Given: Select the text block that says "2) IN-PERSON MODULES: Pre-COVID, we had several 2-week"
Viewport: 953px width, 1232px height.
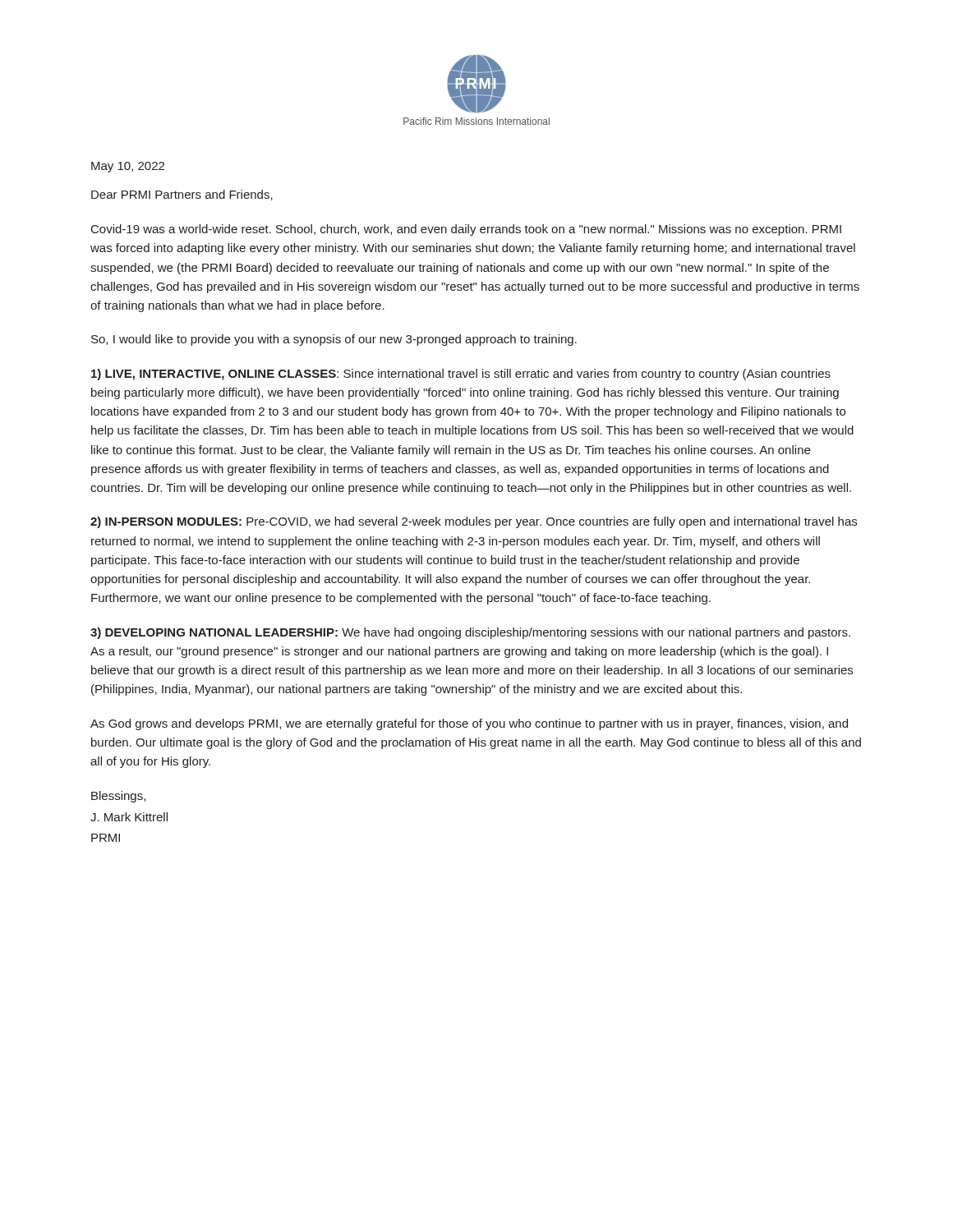Looking at the screenshot, I should click(x=474, y=560).
